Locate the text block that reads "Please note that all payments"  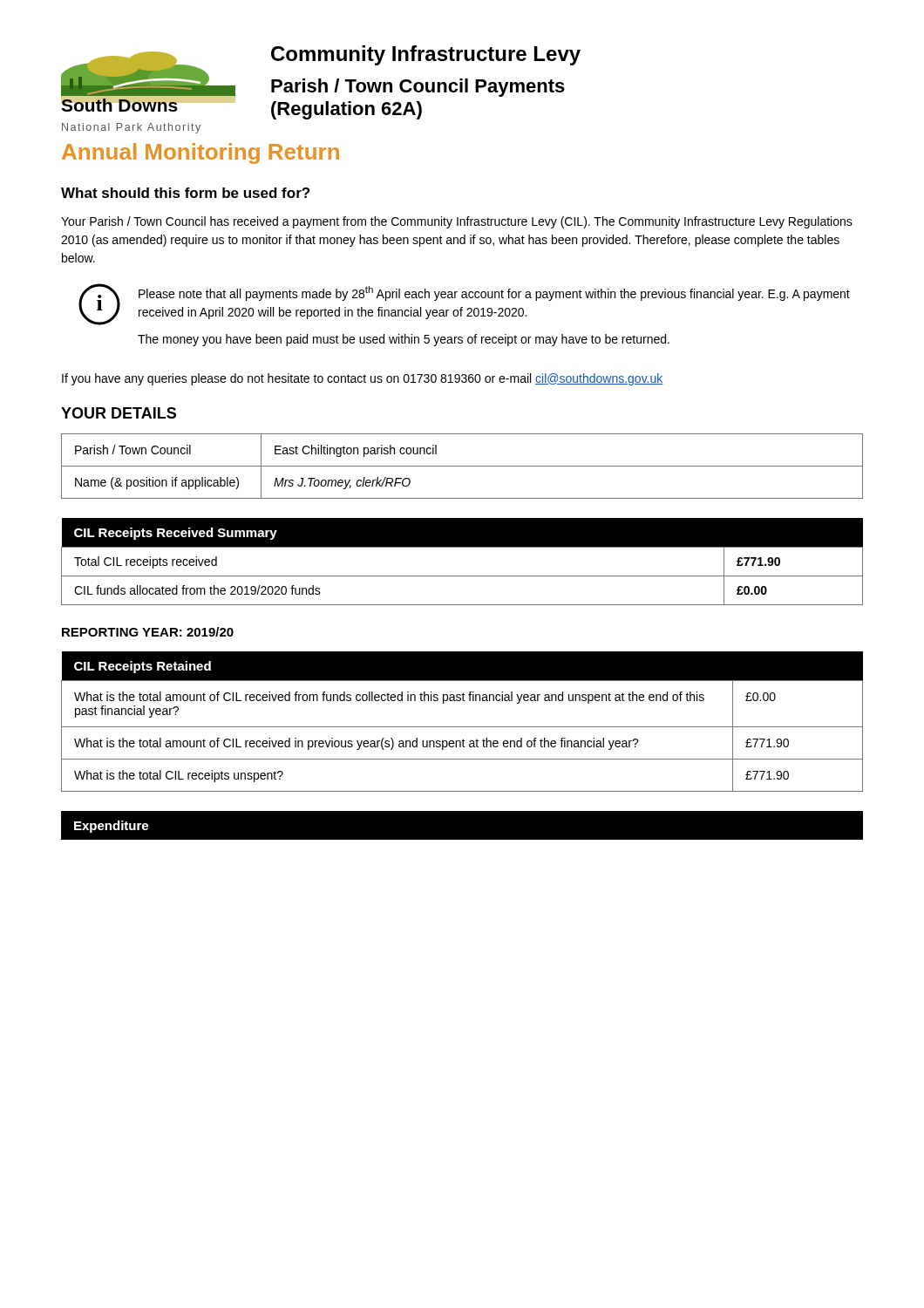500,315
